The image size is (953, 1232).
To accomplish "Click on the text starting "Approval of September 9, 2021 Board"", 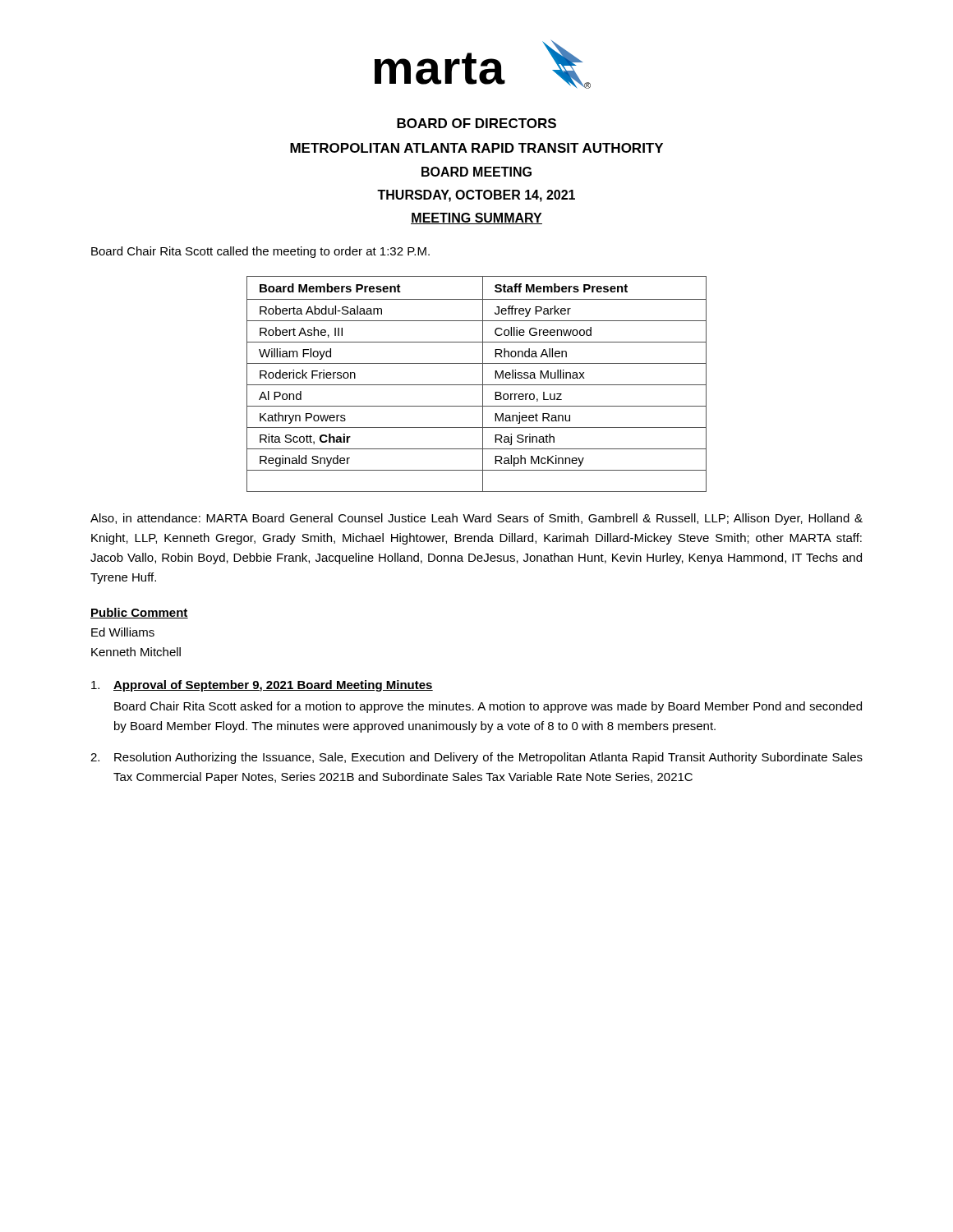I will point(476,705).
